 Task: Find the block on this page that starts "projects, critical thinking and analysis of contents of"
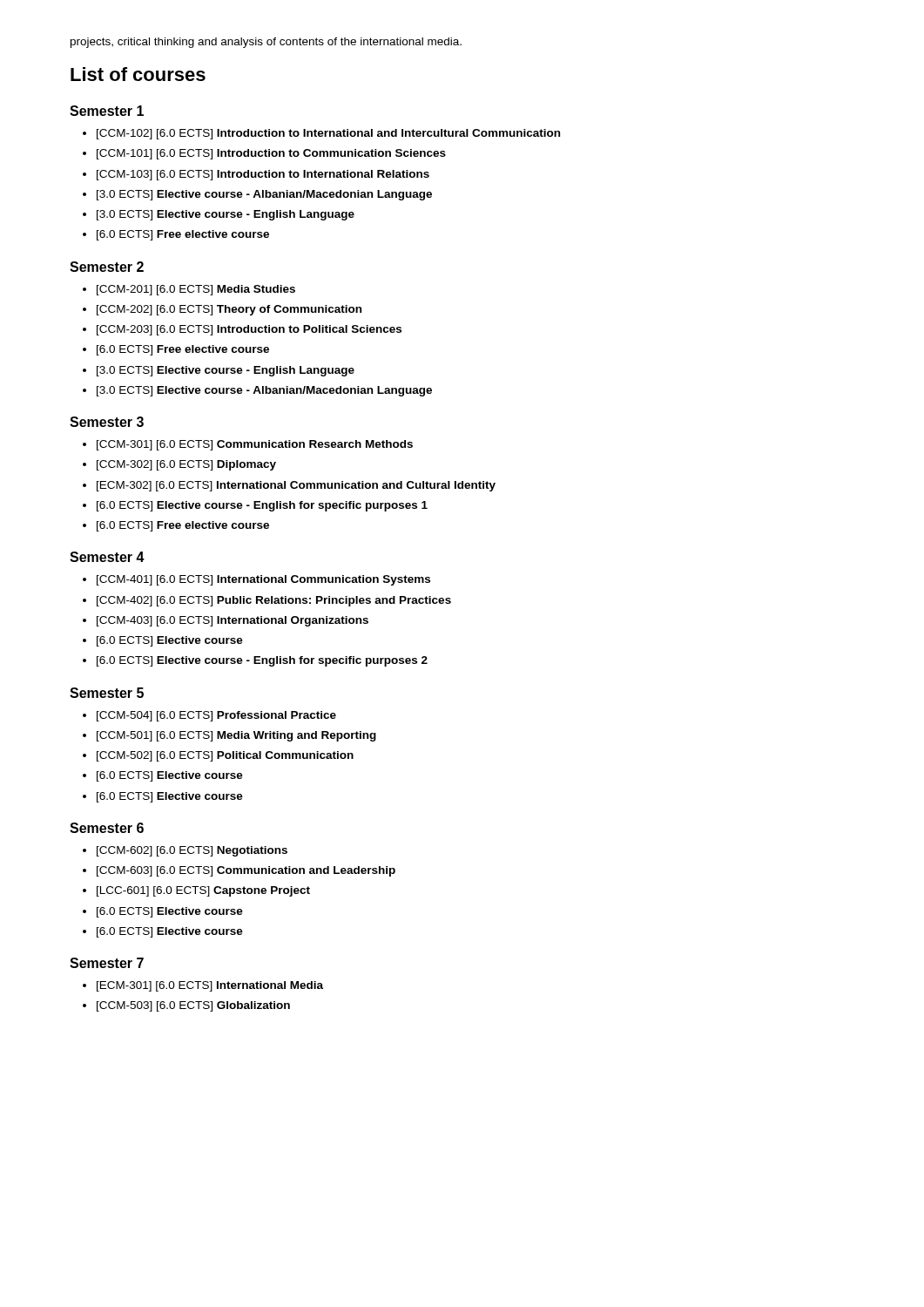coord(266,41)
